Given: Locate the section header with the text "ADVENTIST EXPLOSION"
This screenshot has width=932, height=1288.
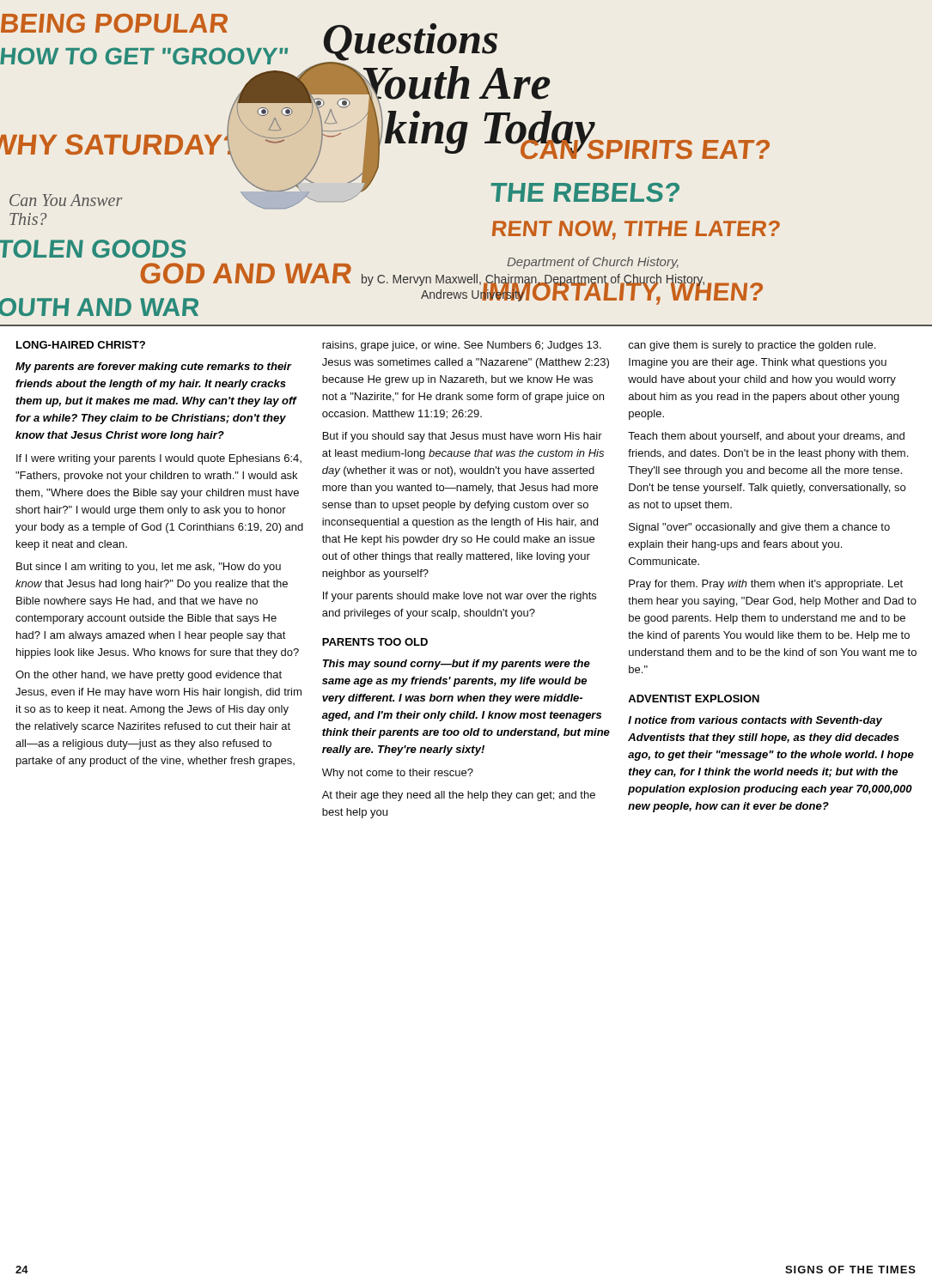Looking at the screenshot, I should click(694, 699).
